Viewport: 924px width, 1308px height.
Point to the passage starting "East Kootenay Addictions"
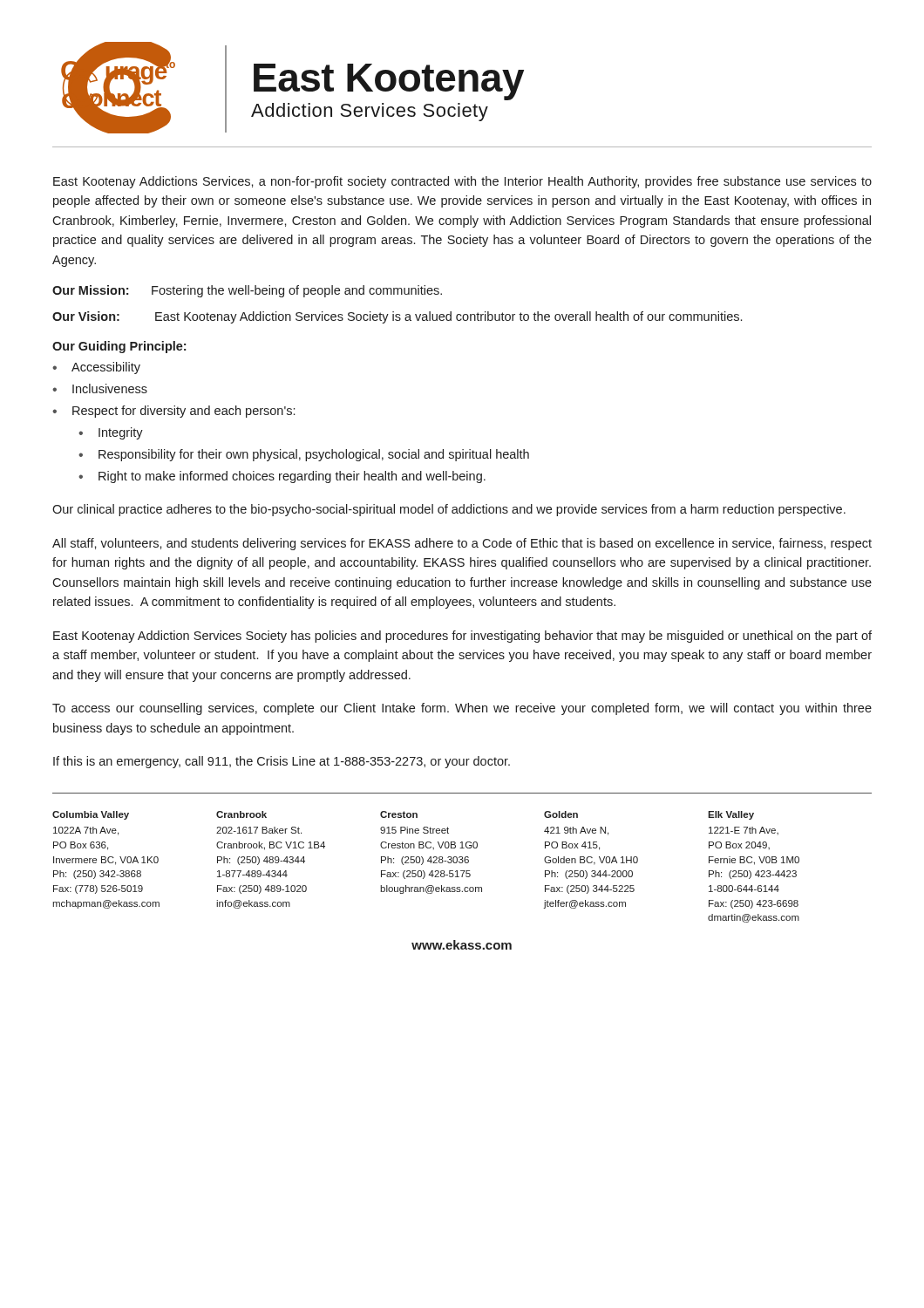tap(462, 221)
